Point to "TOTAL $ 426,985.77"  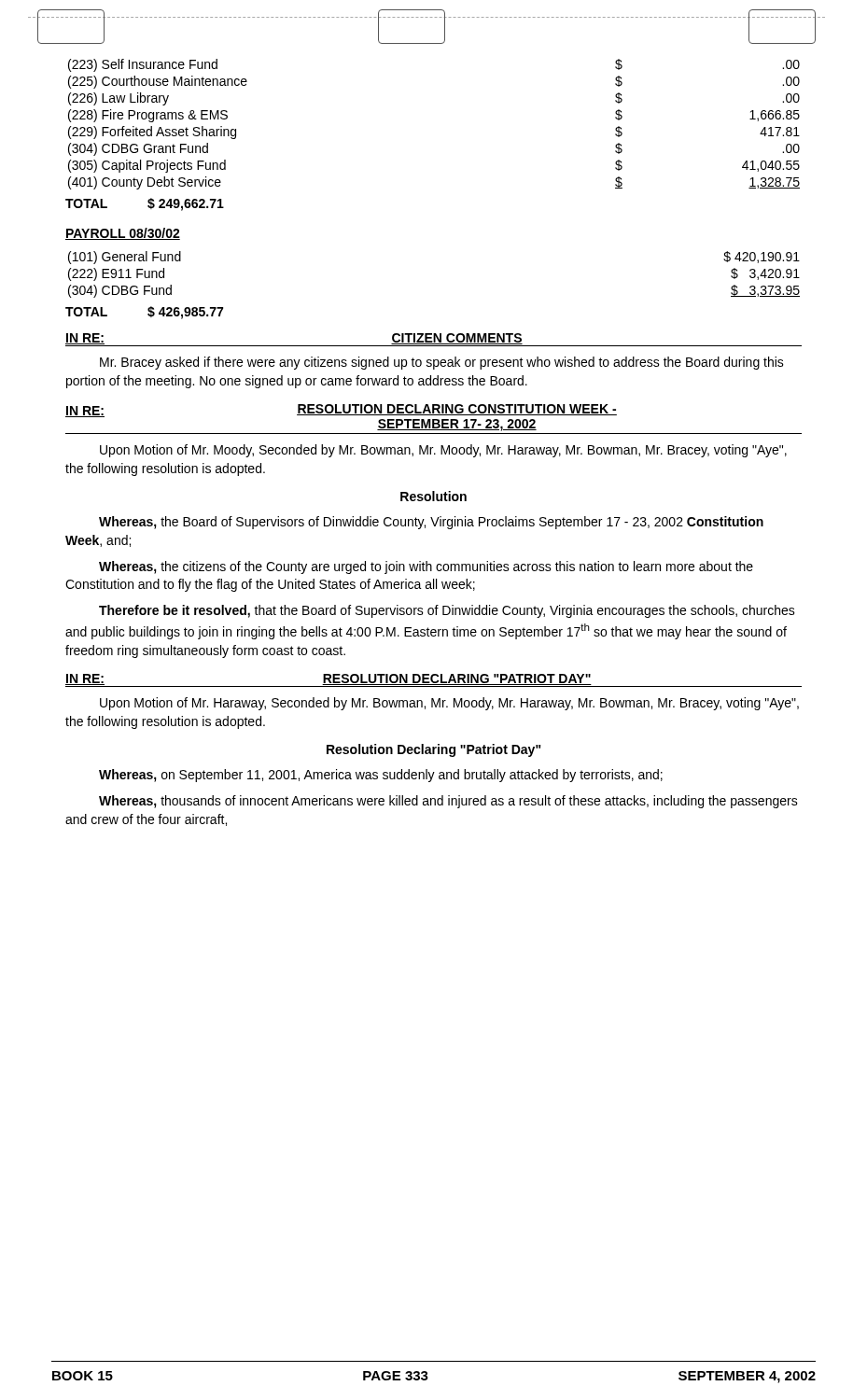pos(145,312)
